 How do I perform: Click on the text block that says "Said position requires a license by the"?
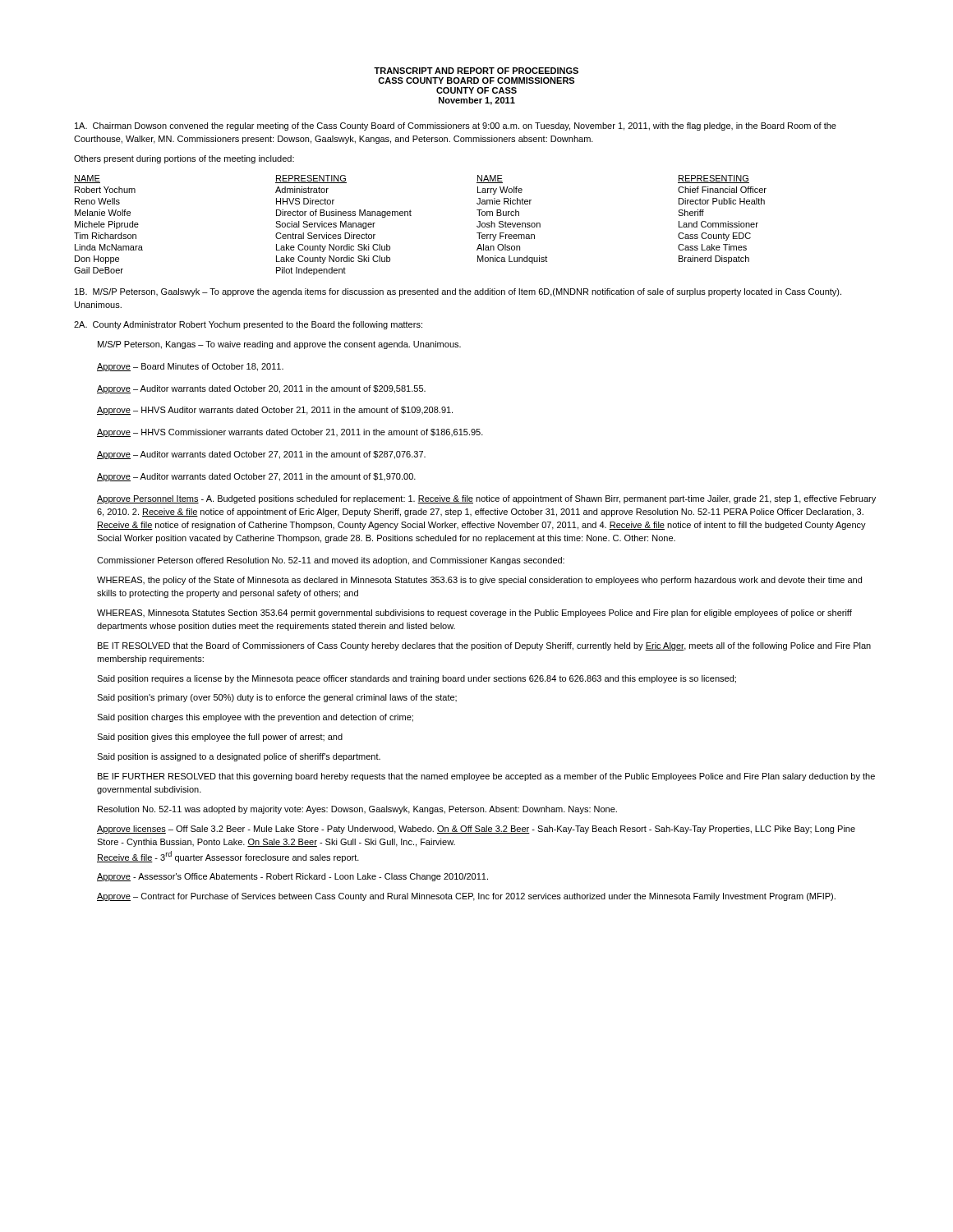pyautogui.click(x=488, y=679)
